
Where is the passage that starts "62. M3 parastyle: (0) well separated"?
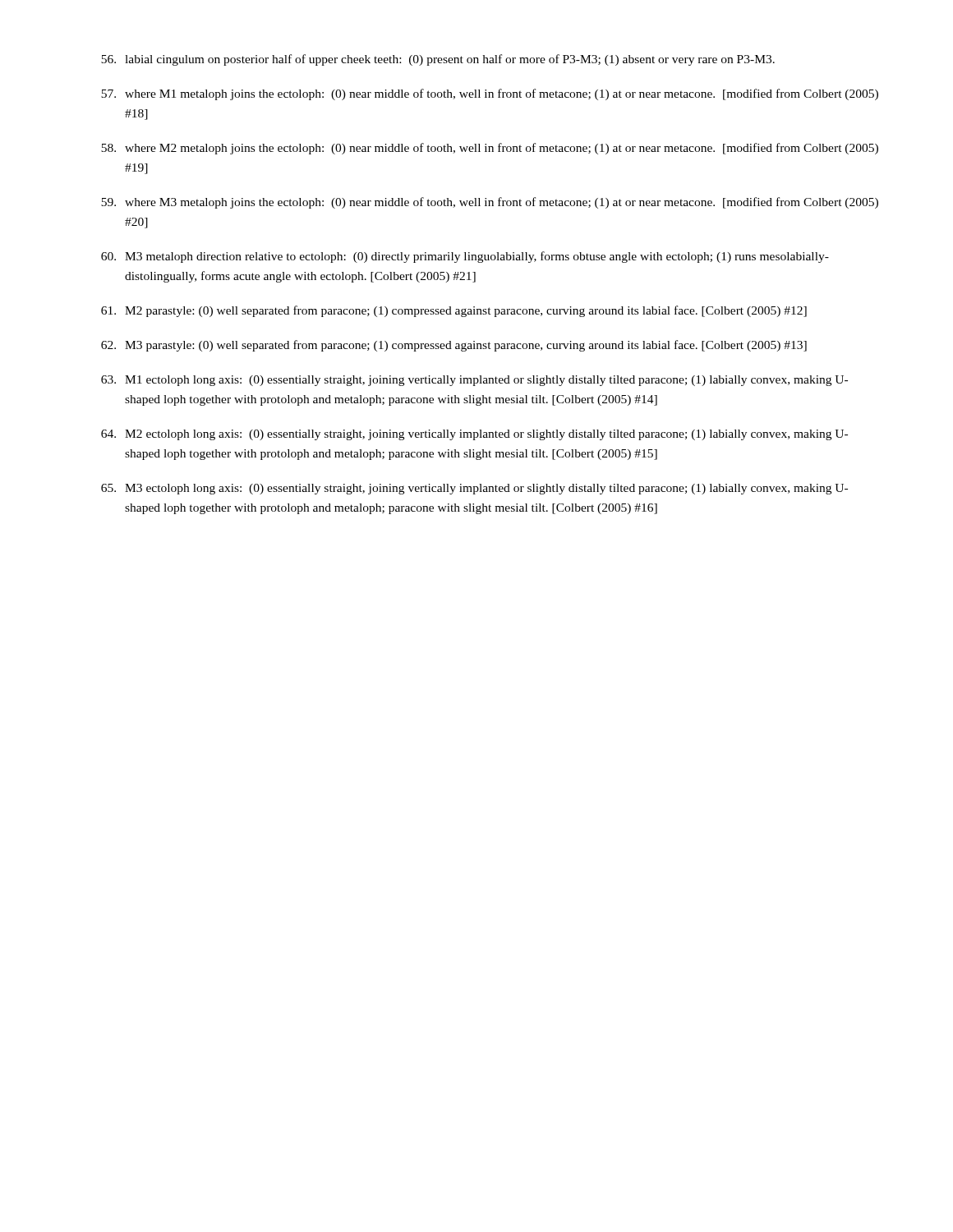point(476,345)
